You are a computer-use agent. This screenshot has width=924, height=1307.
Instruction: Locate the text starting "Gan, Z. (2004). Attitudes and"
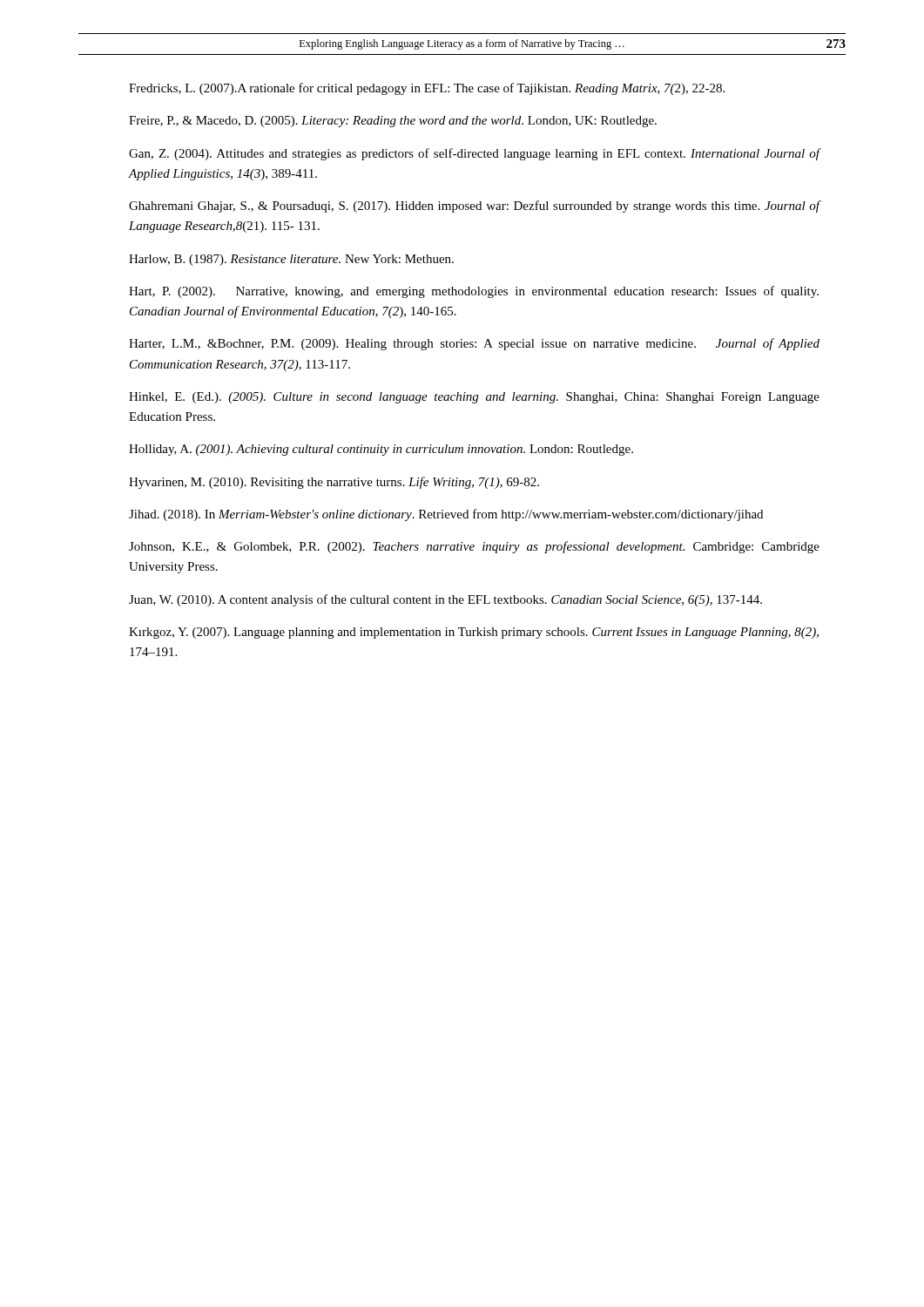point(462,164)
